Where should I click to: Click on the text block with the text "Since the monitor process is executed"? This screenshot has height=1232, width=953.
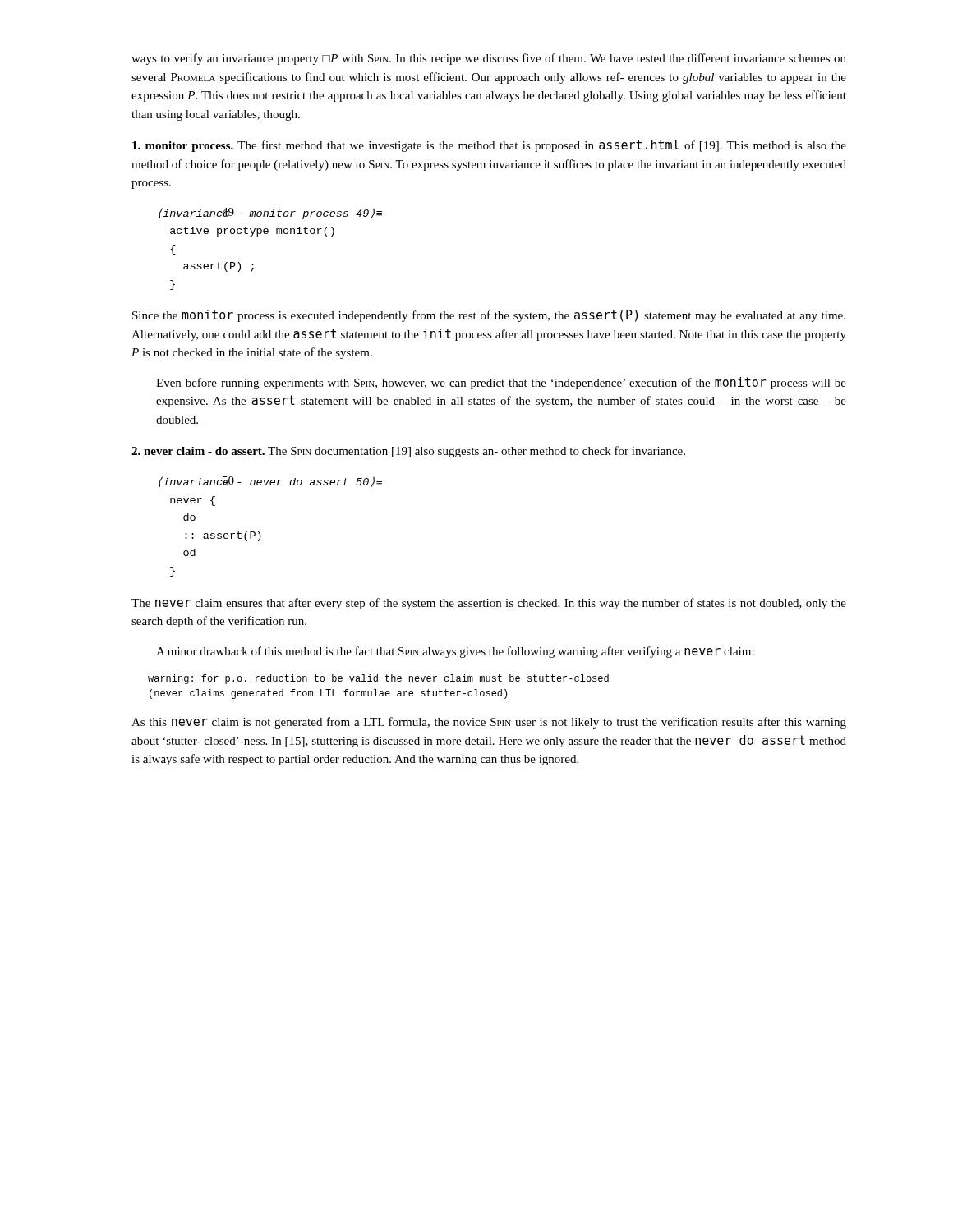[x=489, y=334]
